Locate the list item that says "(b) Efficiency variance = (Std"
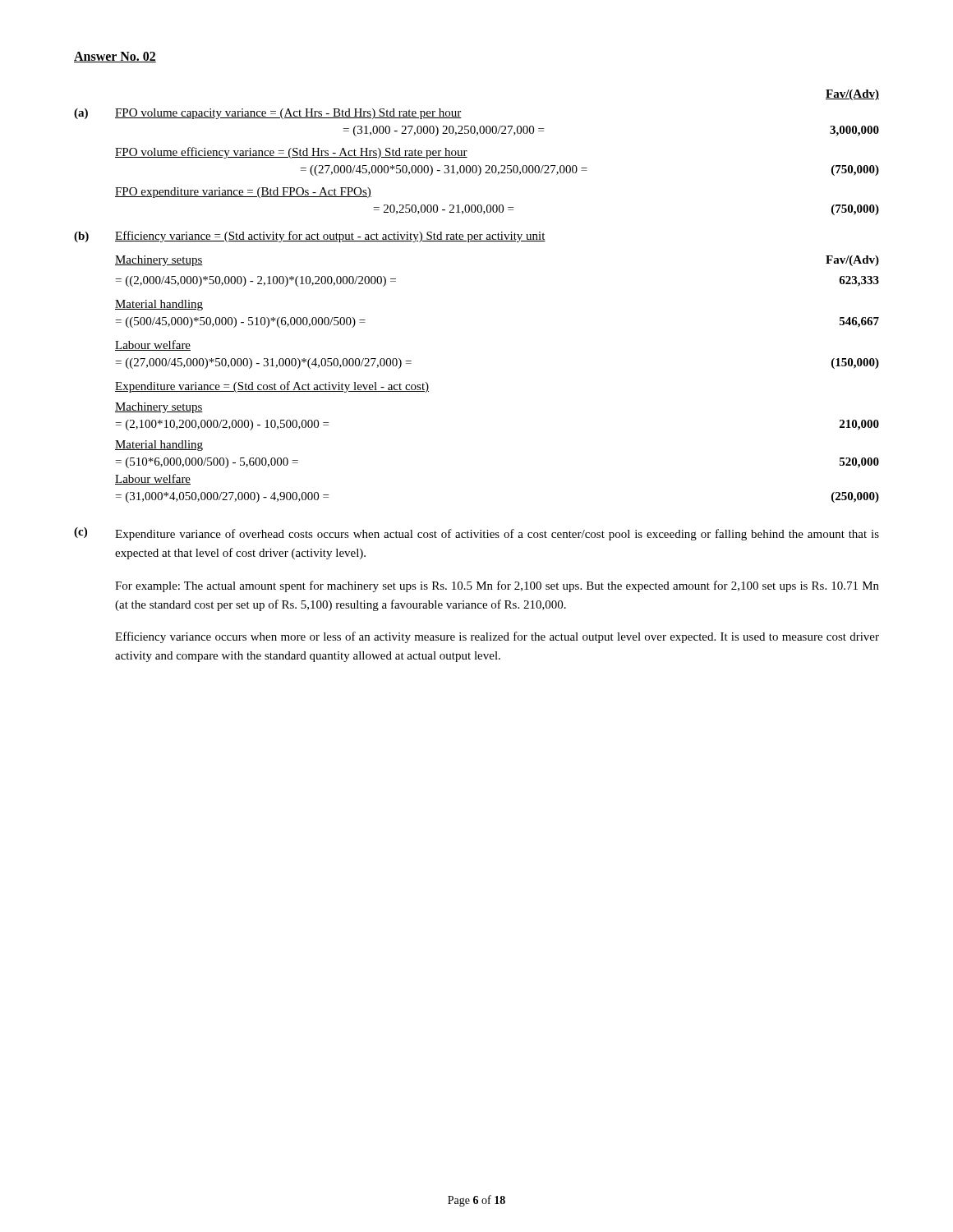Image resolution: width=953 pixels, height=1232 pixels. (310, 237)
